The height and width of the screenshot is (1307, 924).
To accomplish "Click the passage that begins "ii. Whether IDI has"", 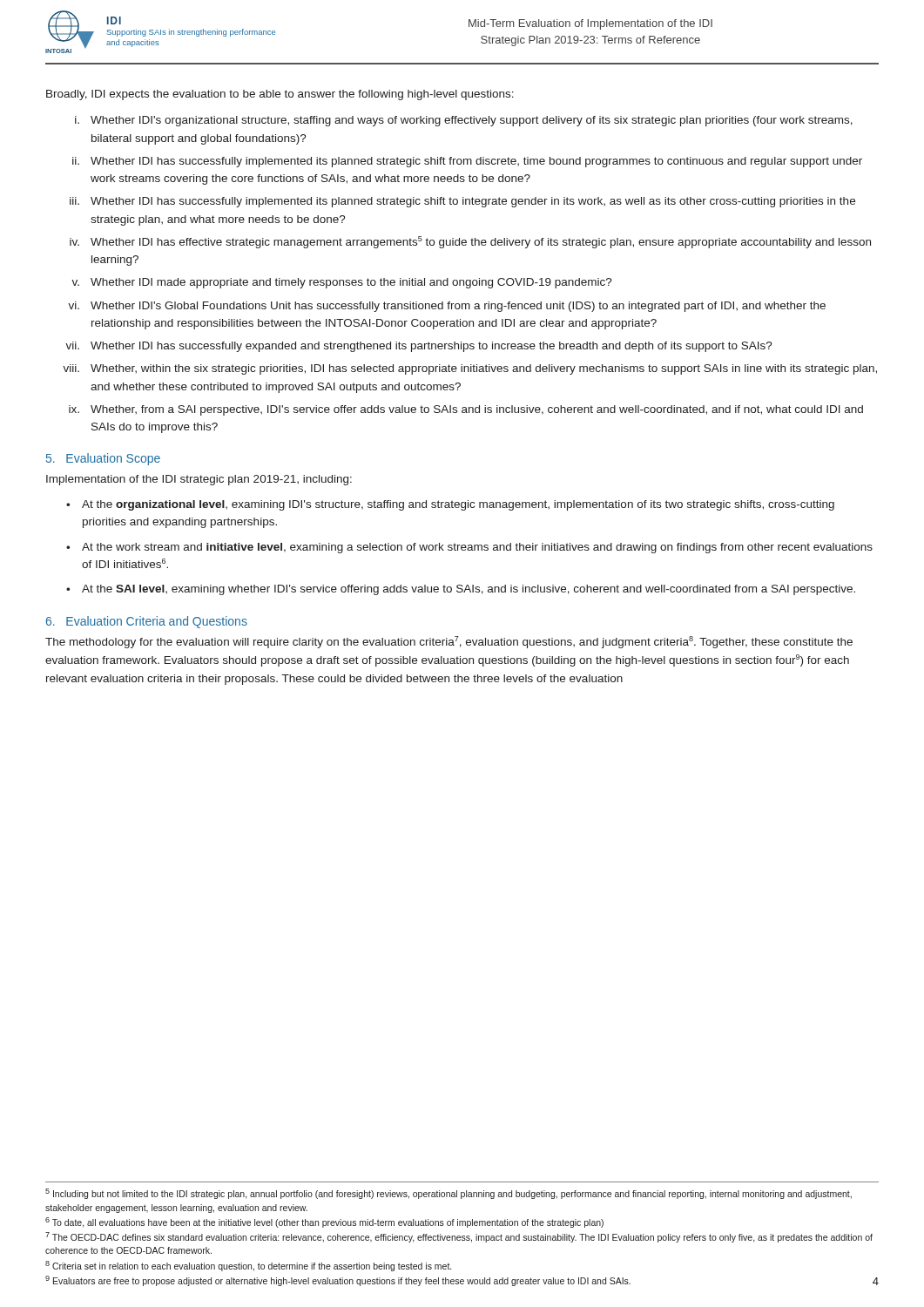I will tap(462, 170).
